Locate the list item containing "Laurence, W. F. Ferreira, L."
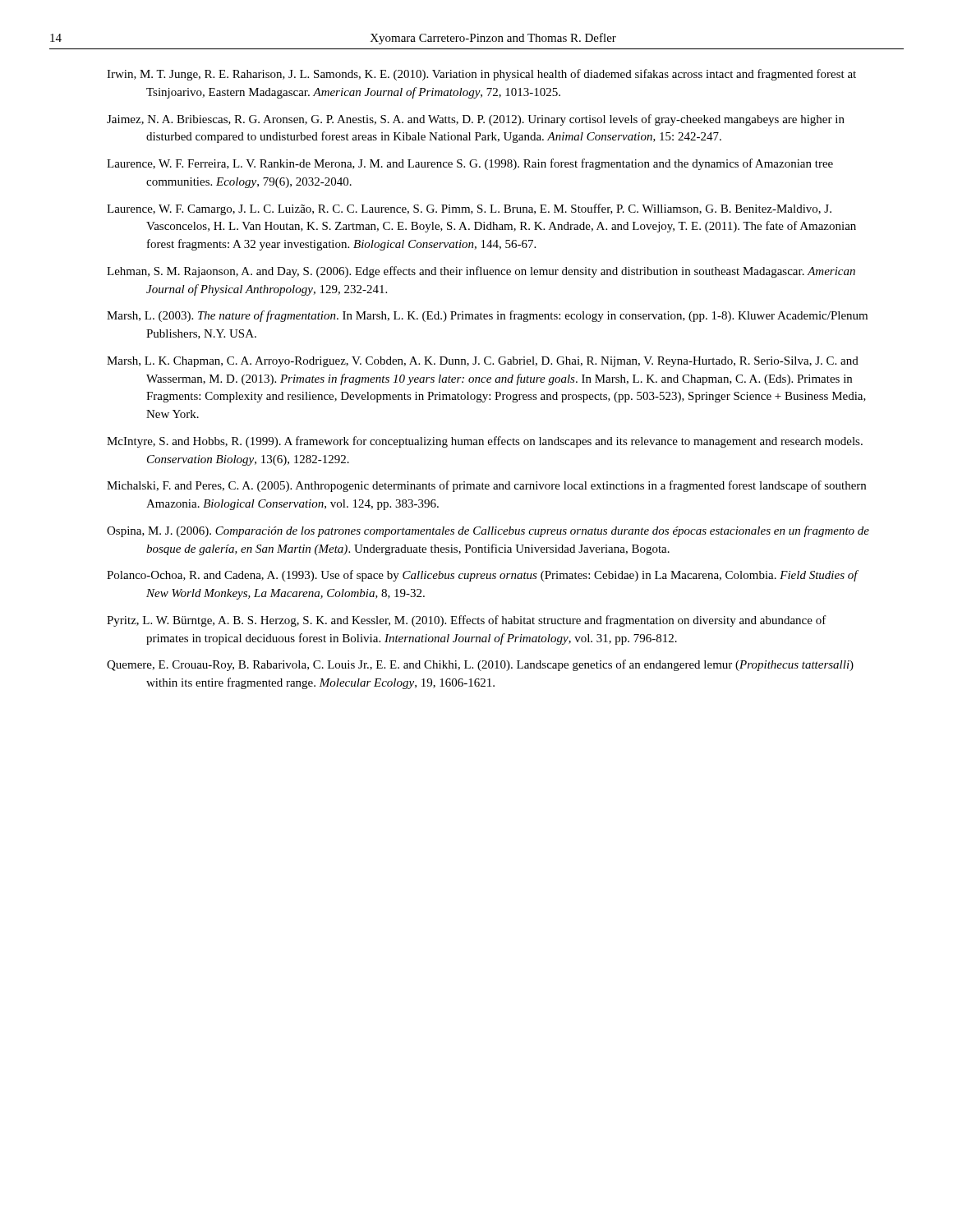The height and width of the screenshot is (1232, 953). tap(470, 172)
